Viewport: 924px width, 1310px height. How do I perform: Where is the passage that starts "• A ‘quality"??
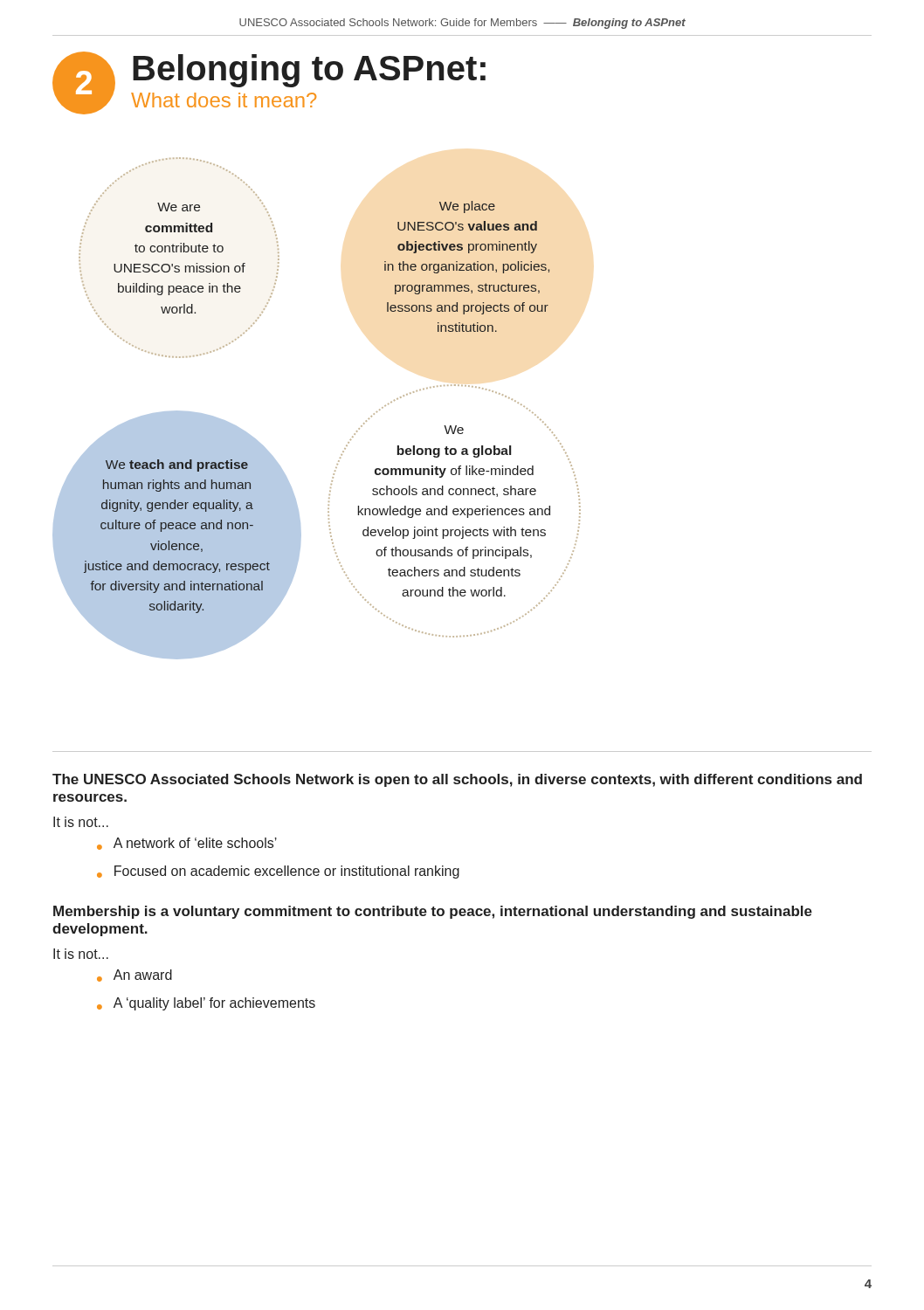pyautogui.click(x=206, y=1007)
